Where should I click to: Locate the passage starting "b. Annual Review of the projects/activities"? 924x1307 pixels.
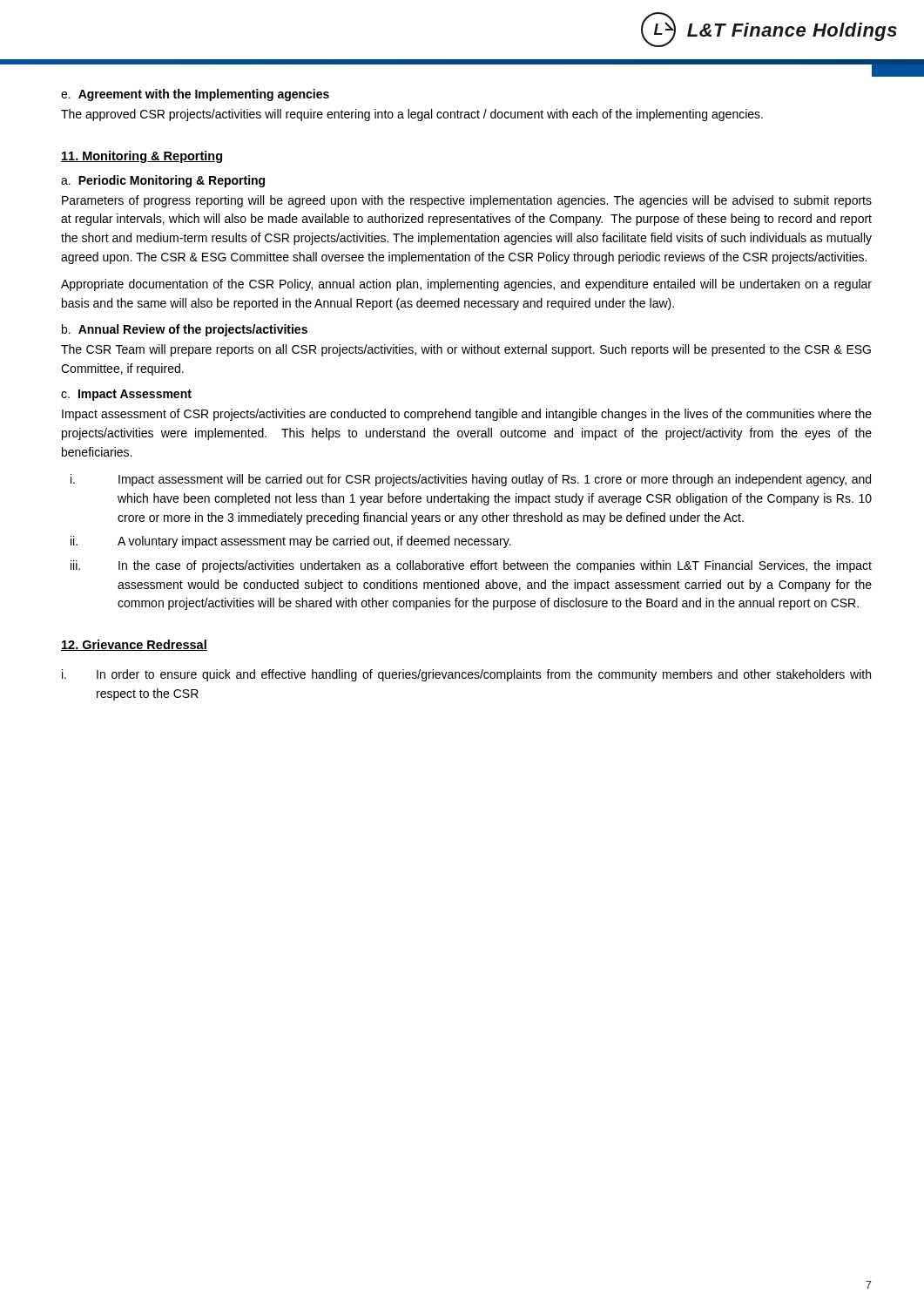point(184,329)
